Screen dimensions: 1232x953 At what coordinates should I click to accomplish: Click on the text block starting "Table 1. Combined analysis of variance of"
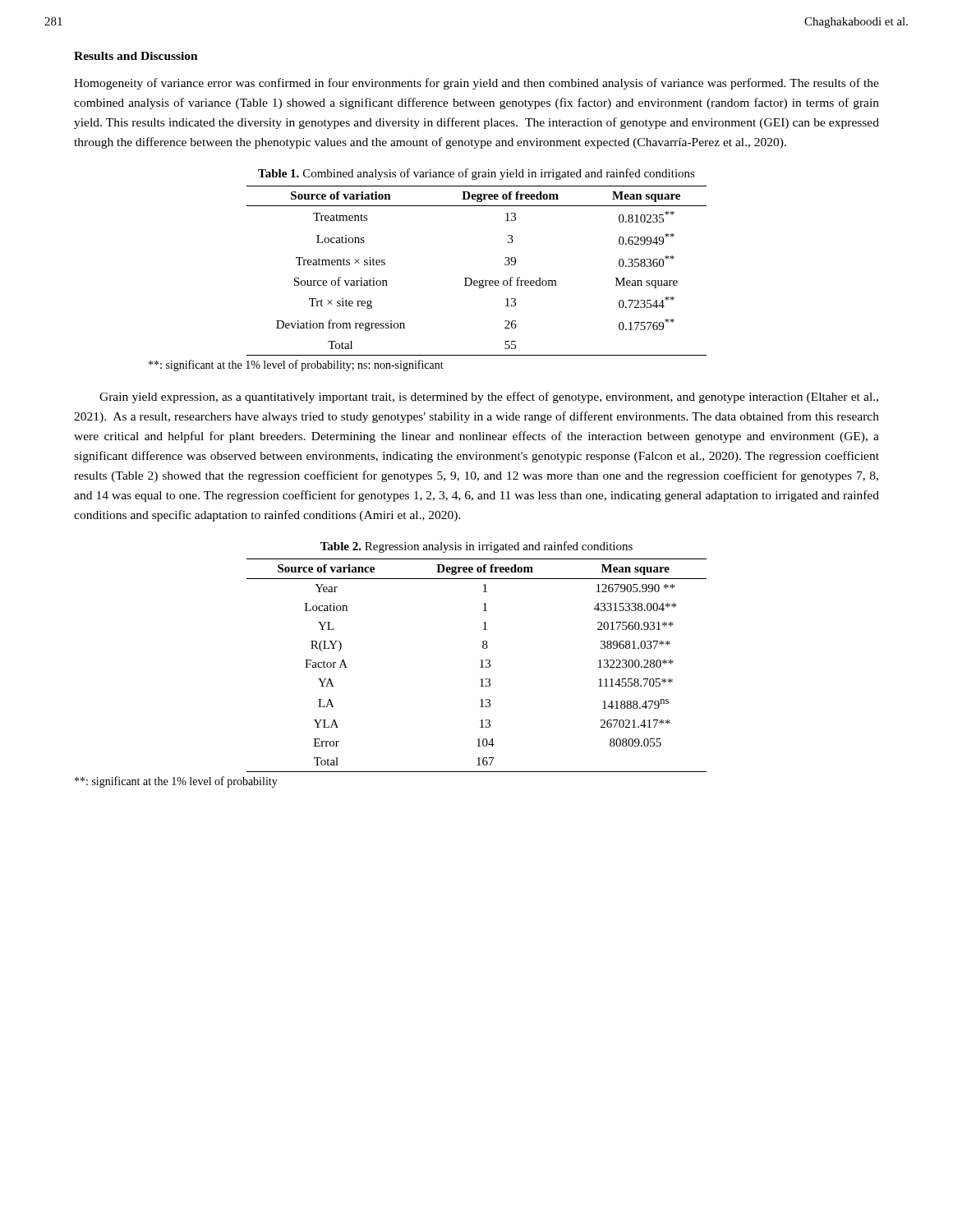tap(476, 173)
